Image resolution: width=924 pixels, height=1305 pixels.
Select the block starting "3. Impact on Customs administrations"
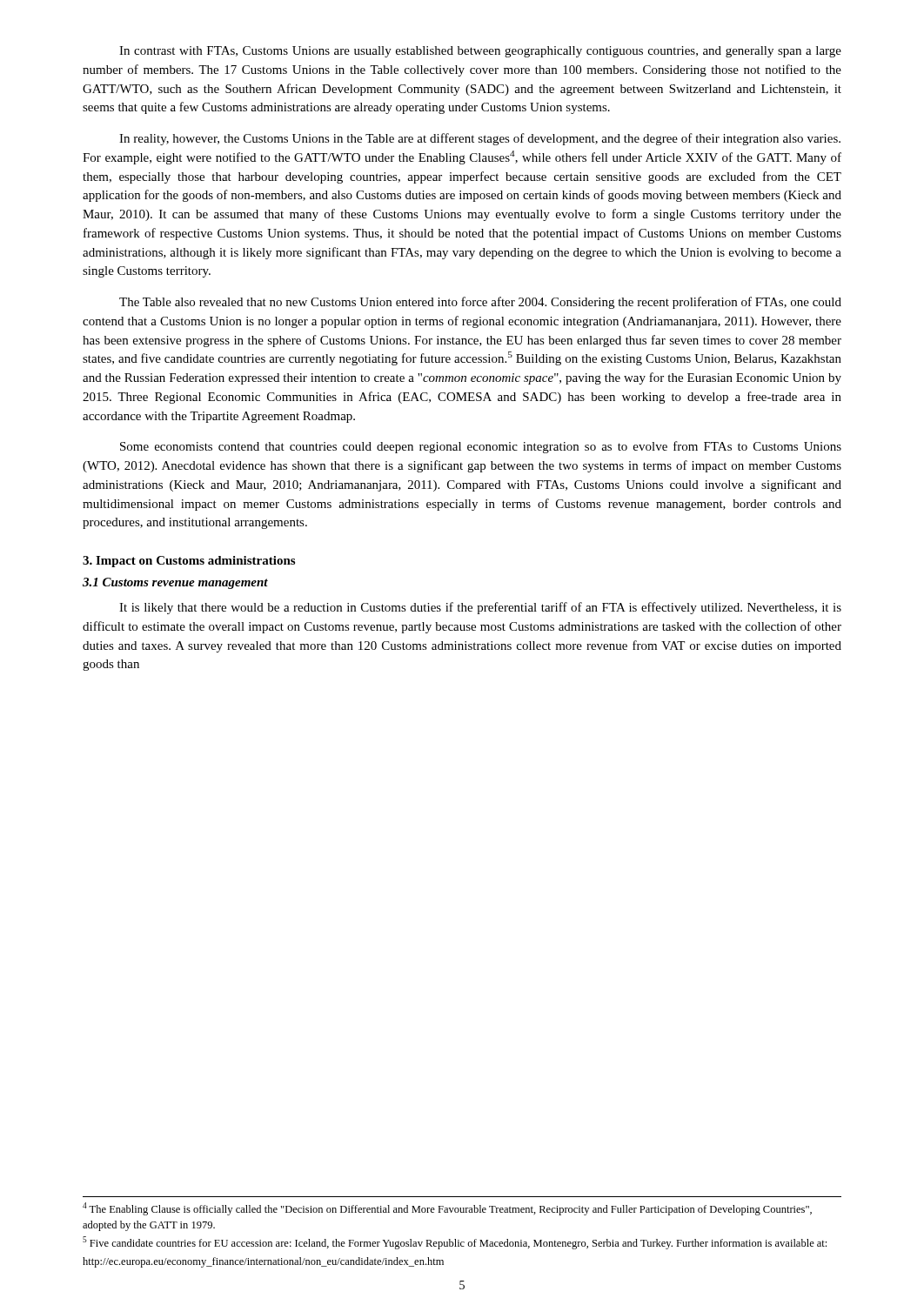click(189, 560)
